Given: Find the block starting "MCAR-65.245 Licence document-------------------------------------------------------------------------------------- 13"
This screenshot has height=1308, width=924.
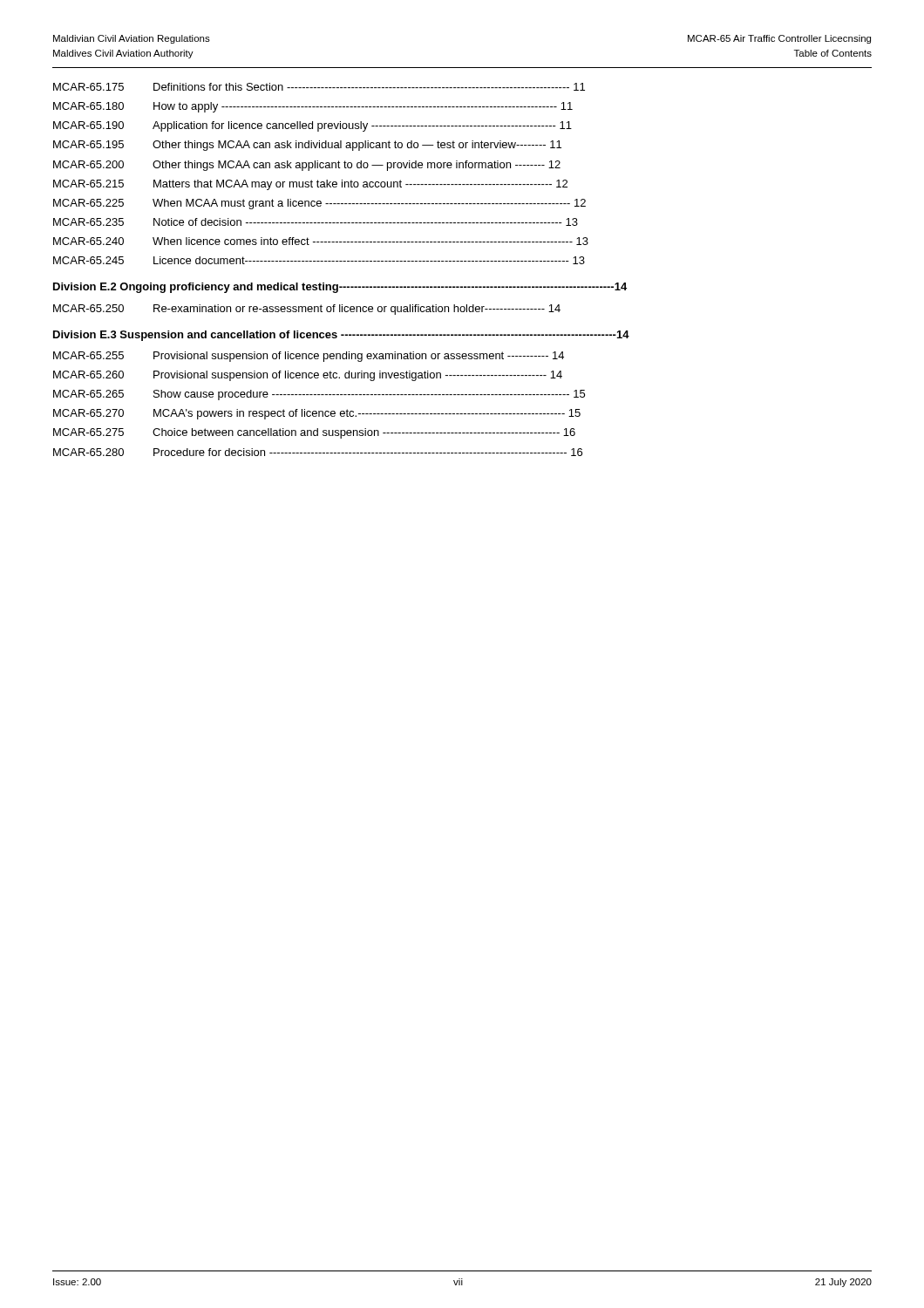Looking at the screenshot, I should (x=462, y=261).
